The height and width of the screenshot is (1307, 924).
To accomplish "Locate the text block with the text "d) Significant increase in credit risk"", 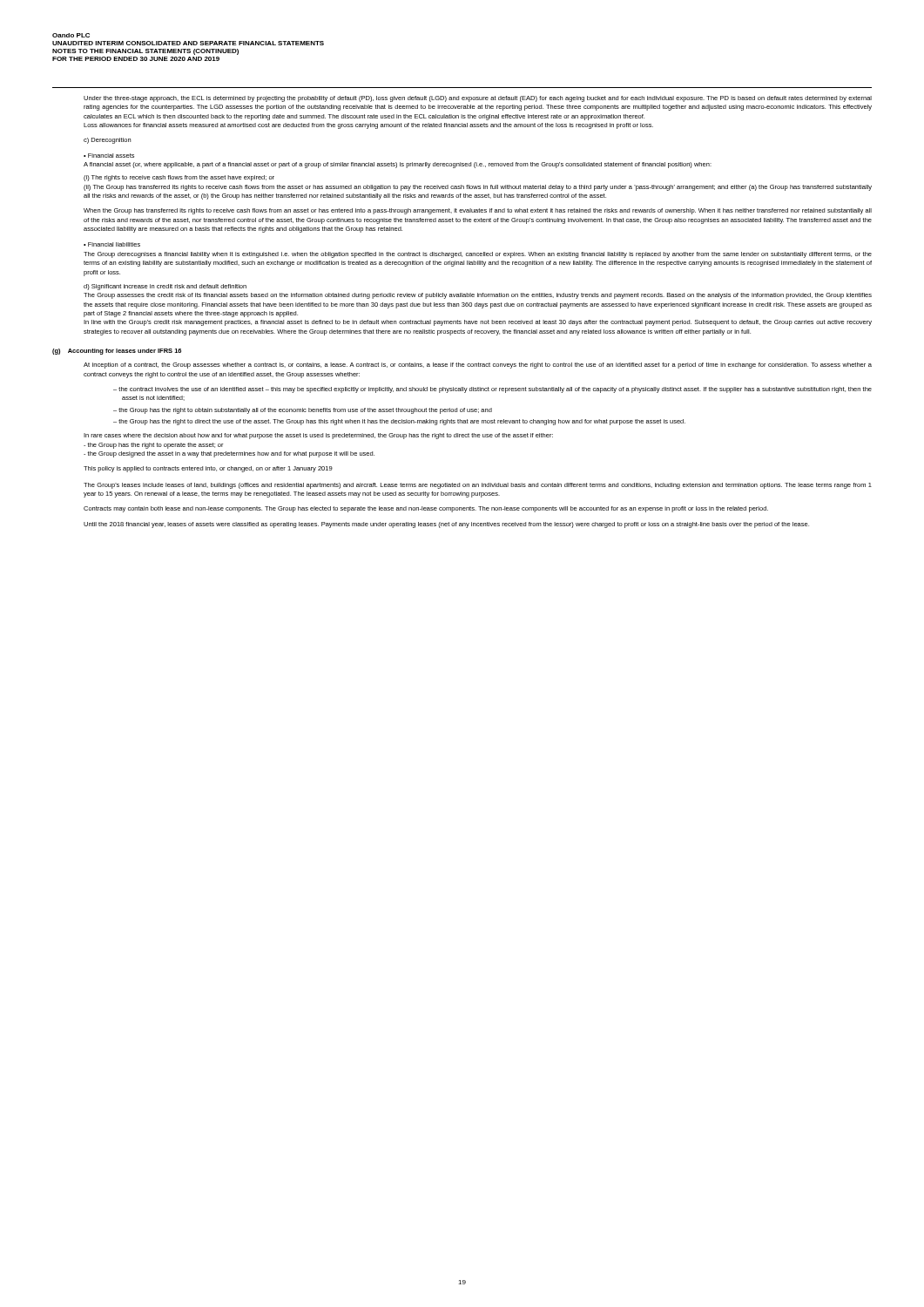I will point(478,309).
